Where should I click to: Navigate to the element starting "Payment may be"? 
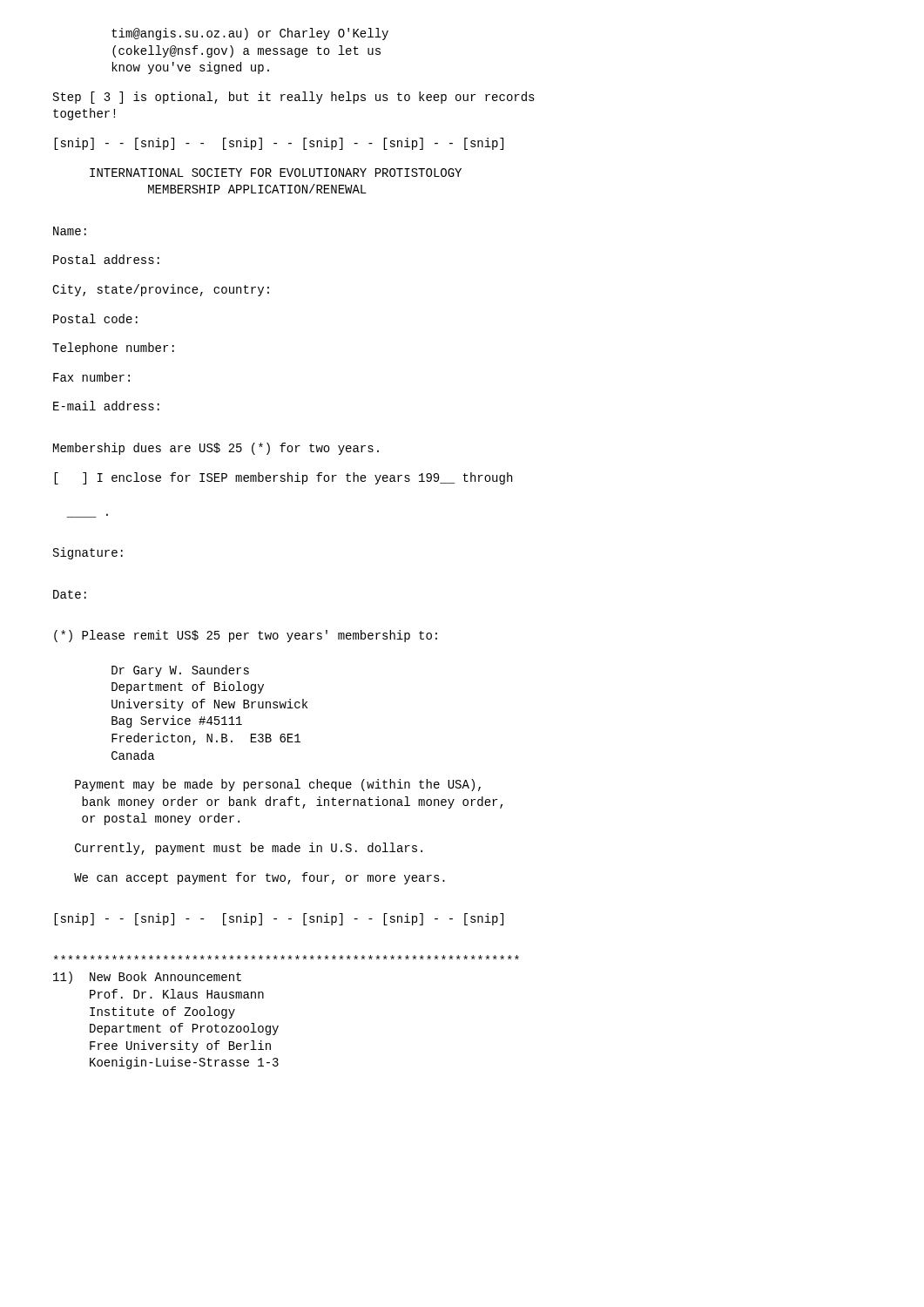point(279,802)
